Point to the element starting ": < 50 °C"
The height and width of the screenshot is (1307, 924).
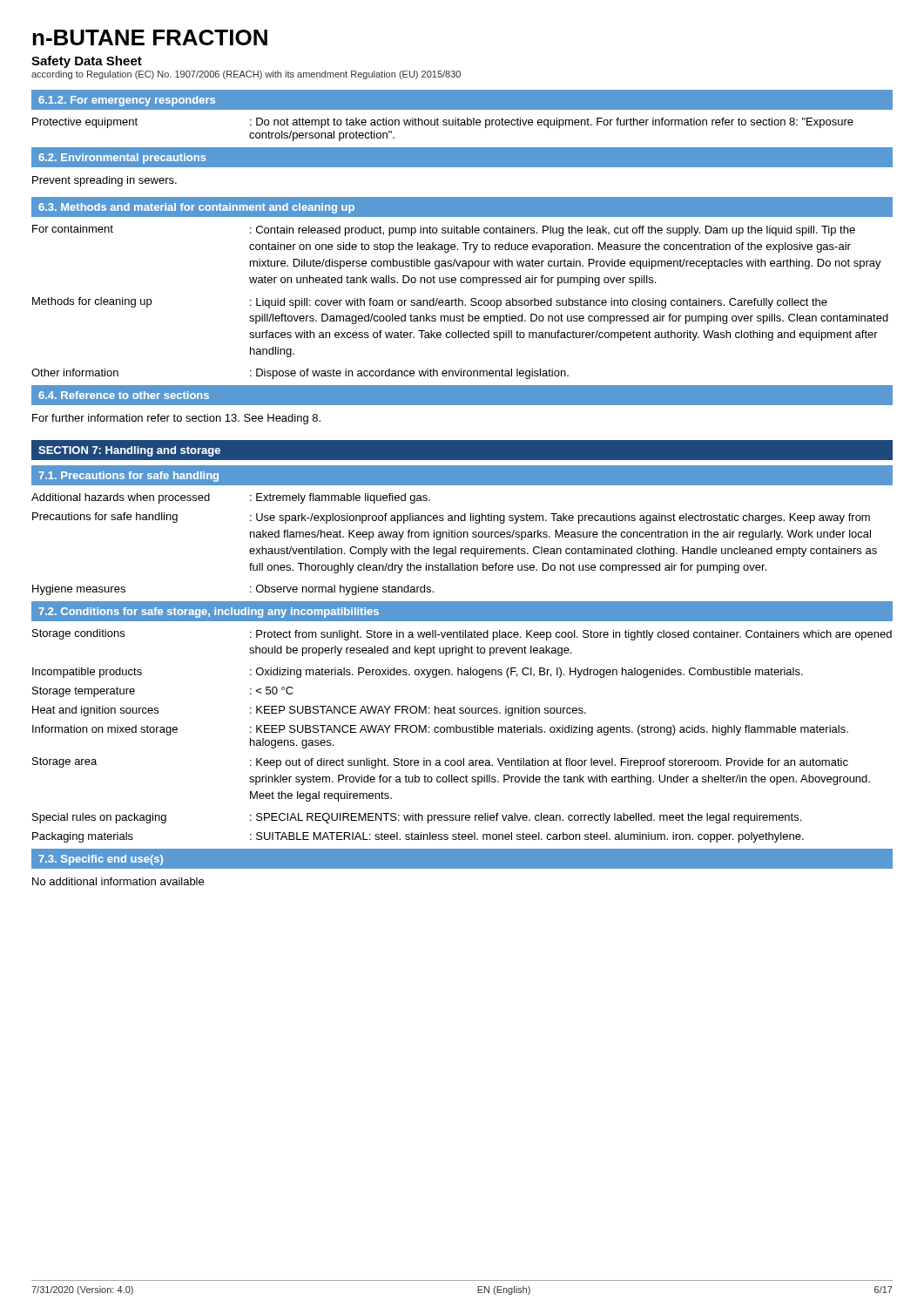271,691
